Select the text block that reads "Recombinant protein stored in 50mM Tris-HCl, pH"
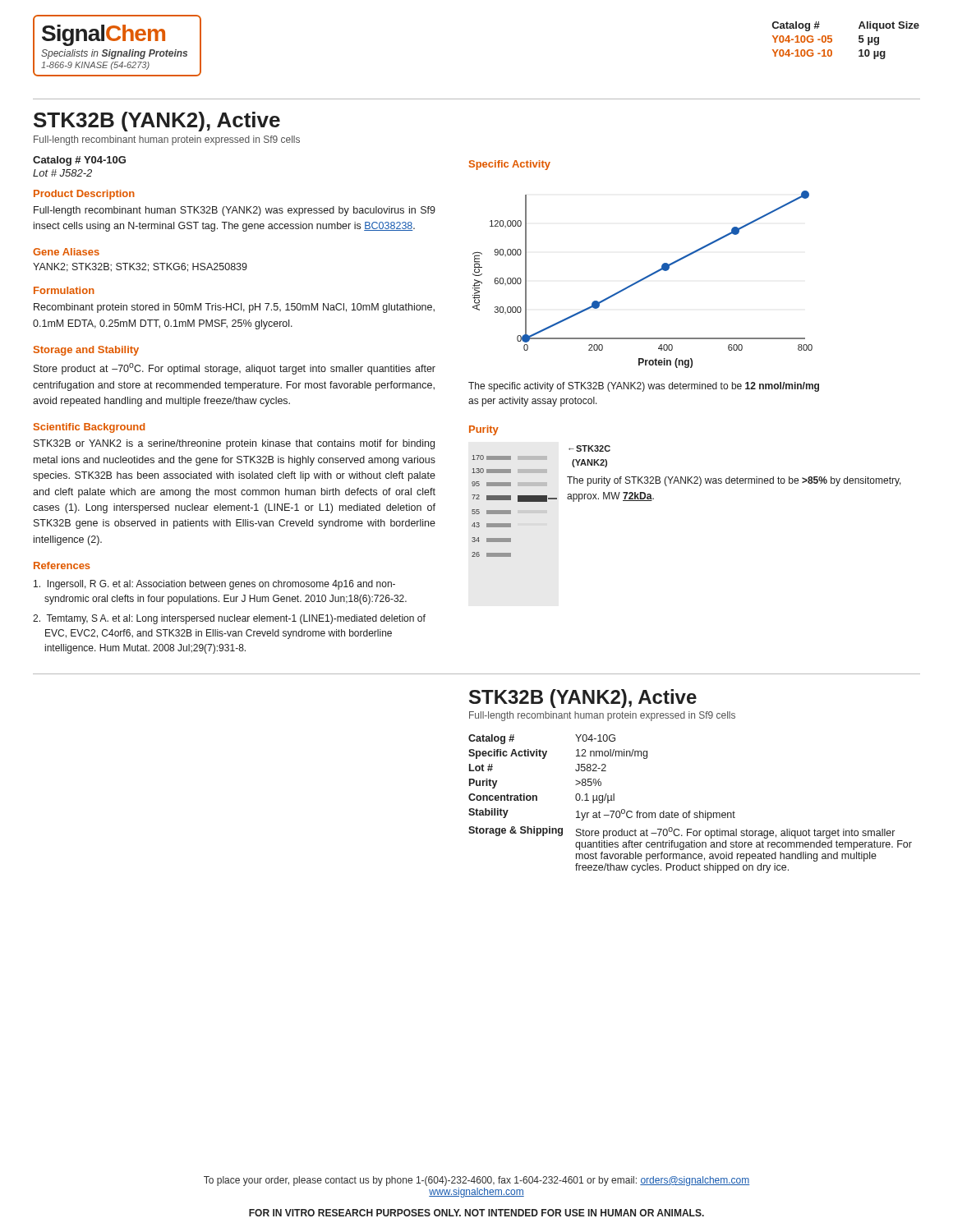Image resolution: width=953 pixels, height=1232 pixels. [x=234, y=315]
